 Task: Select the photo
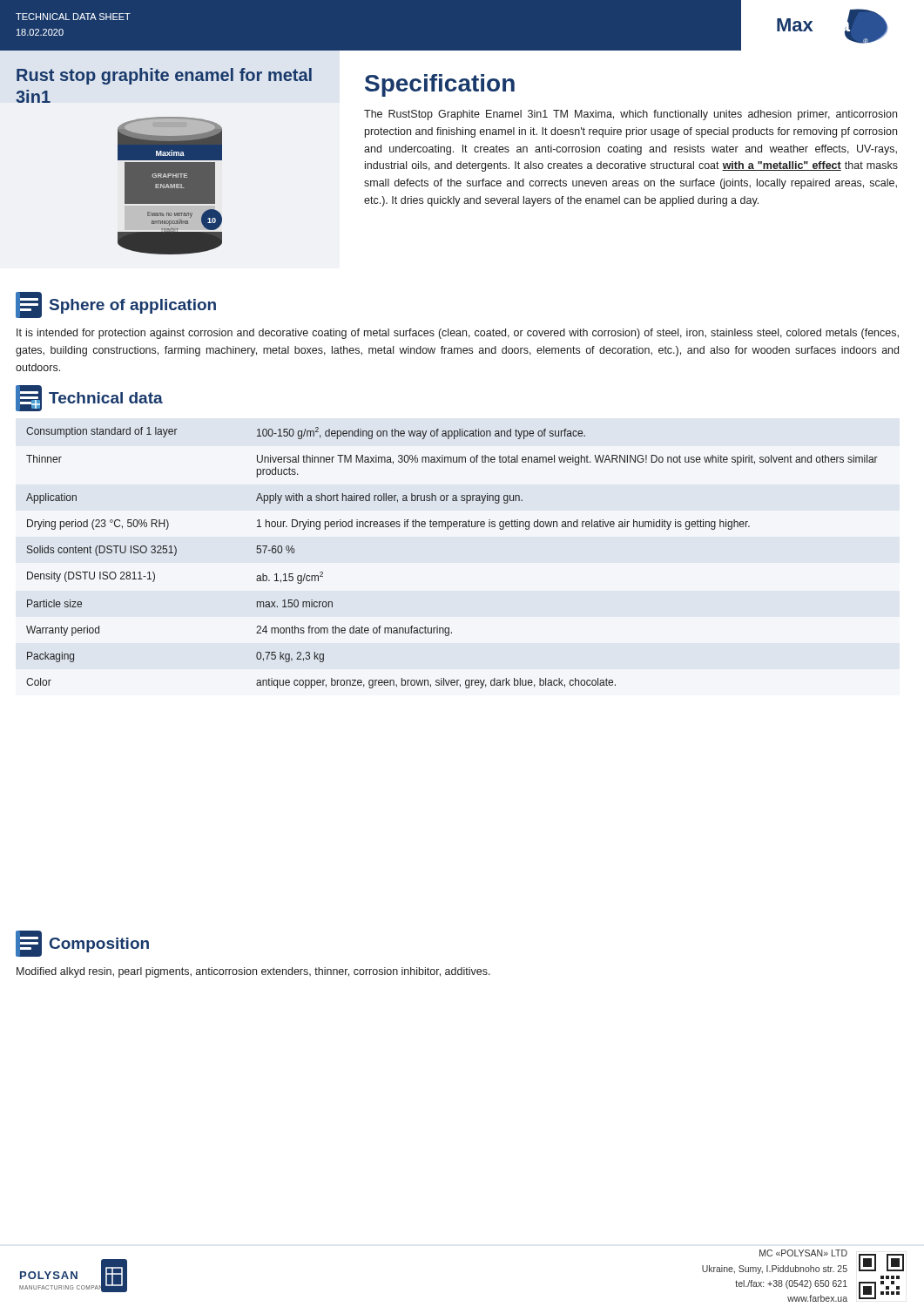(170, 186)
